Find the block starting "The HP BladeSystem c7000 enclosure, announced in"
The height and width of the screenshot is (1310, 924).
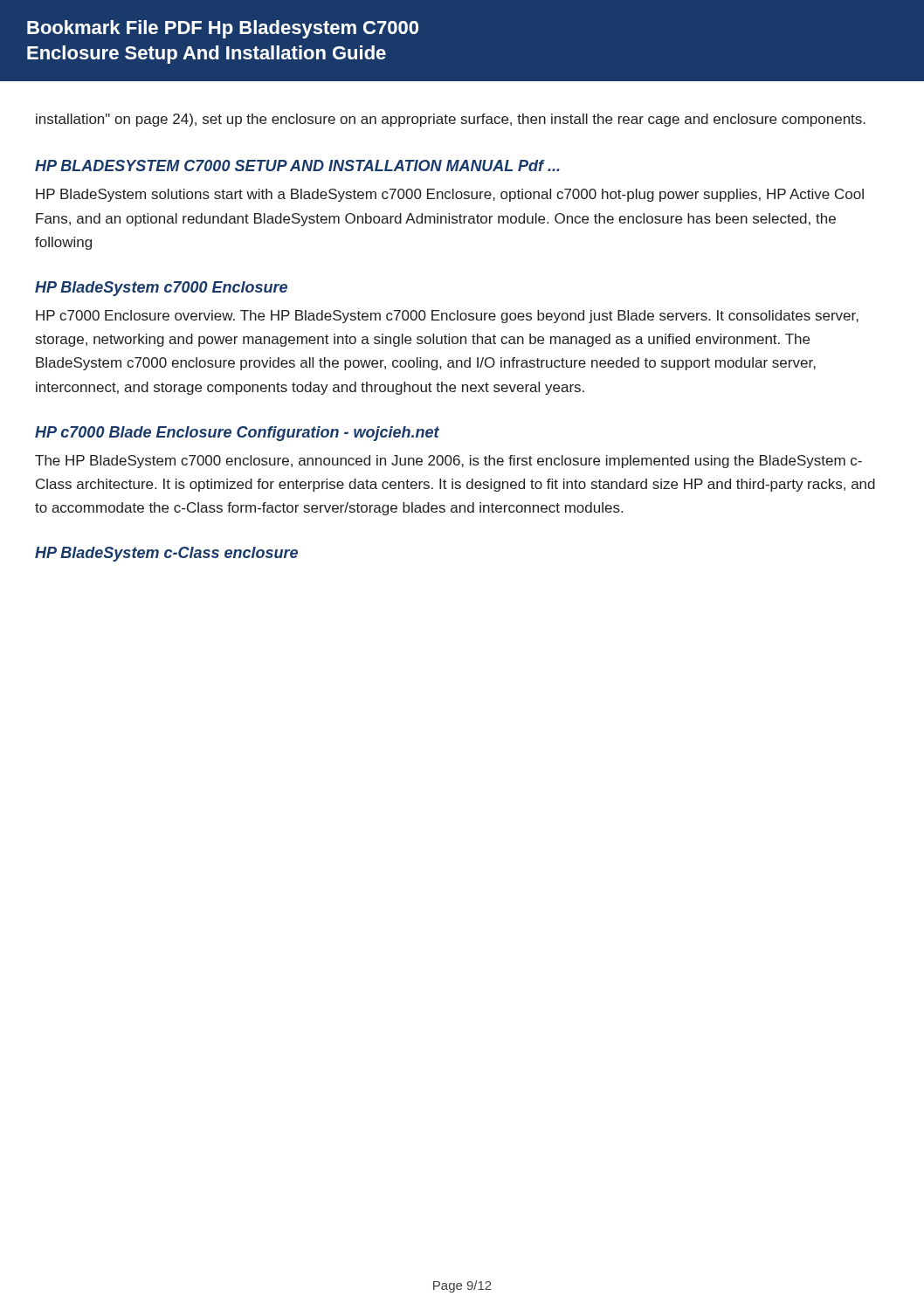coord(455,484)
